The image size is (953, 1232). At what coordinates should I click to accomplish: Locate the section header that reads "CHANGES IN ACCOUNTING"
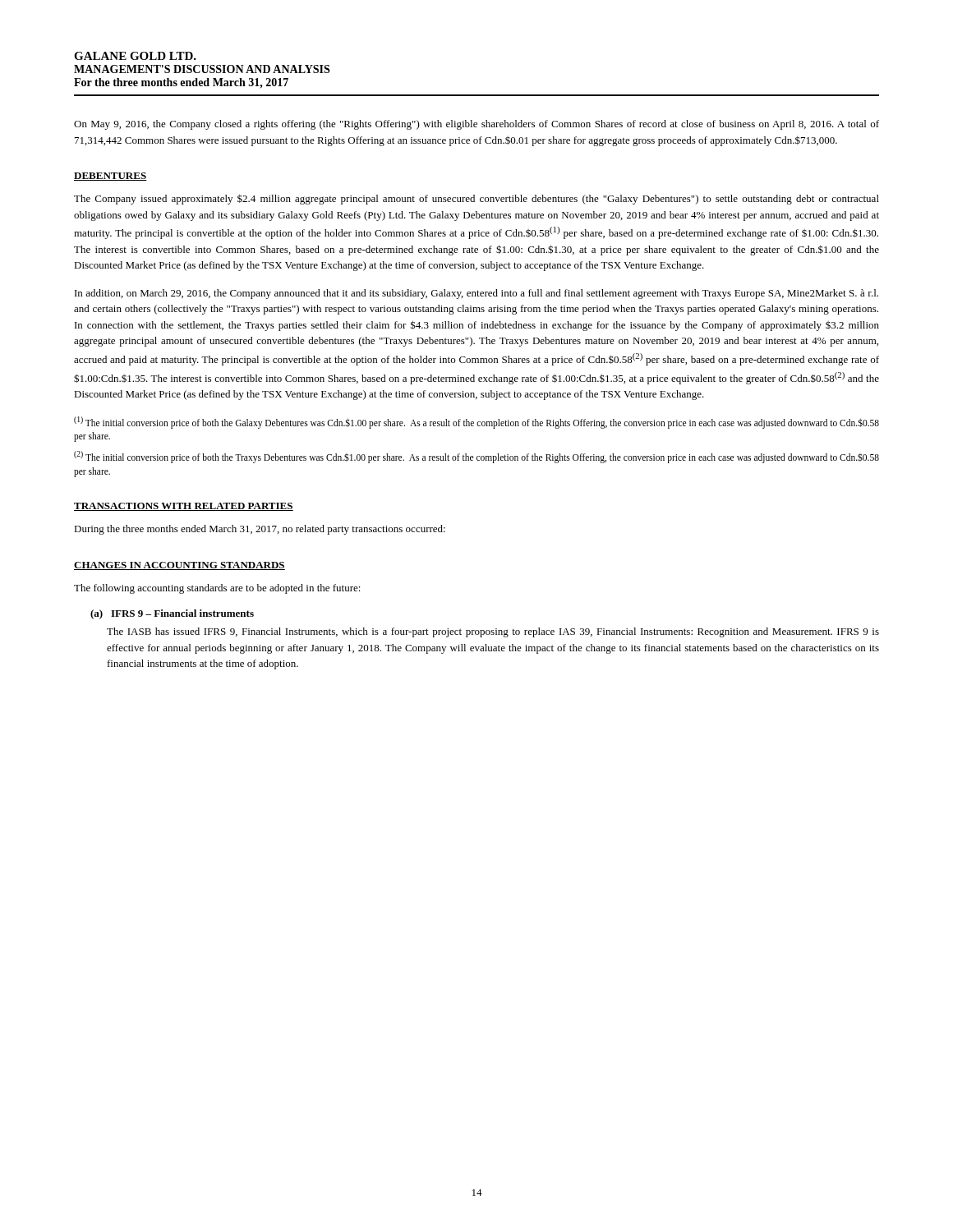(179, 565)
